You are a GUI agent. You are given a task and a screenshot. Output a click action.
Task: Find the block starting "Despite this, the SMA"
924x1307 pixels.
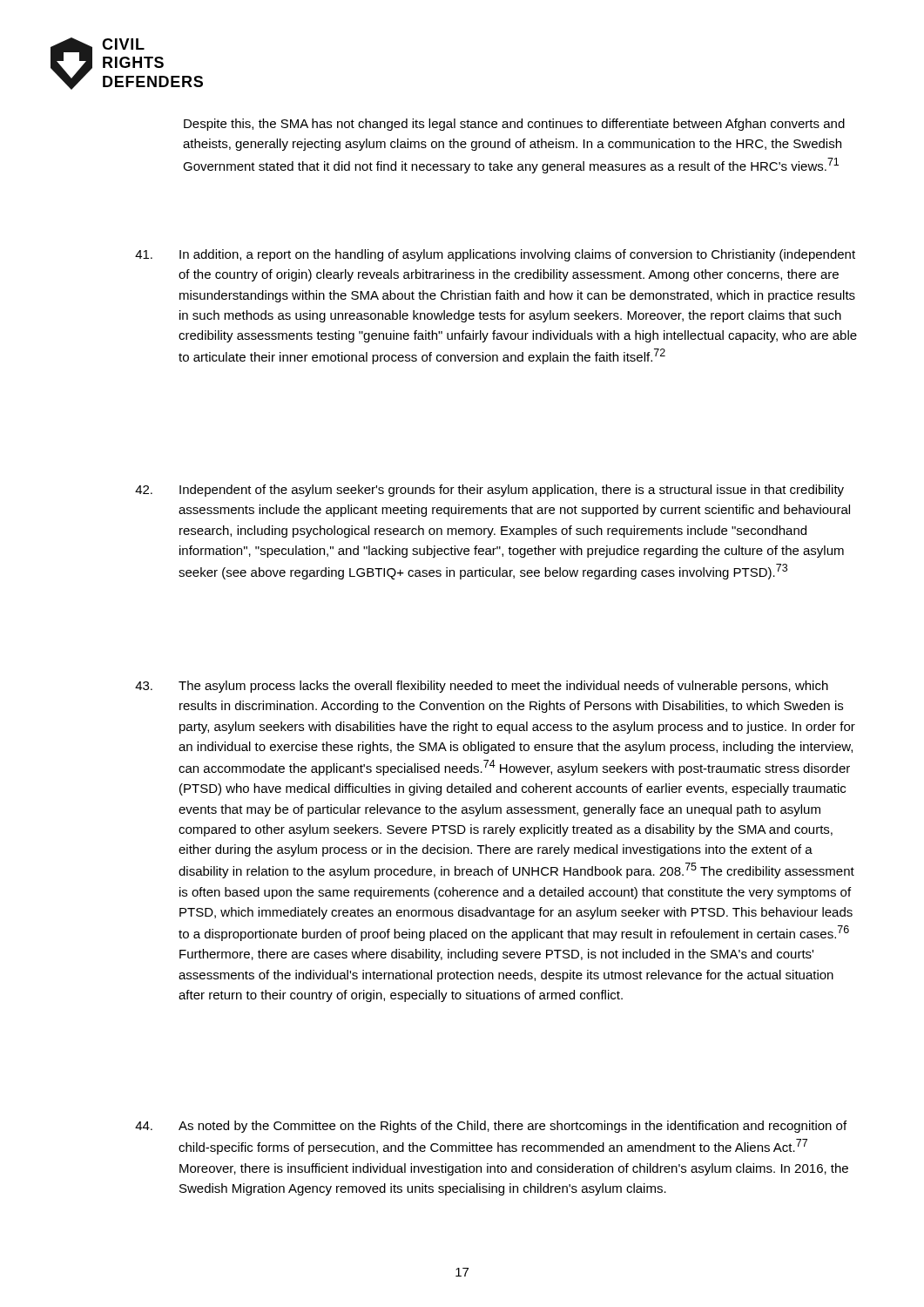514,144
